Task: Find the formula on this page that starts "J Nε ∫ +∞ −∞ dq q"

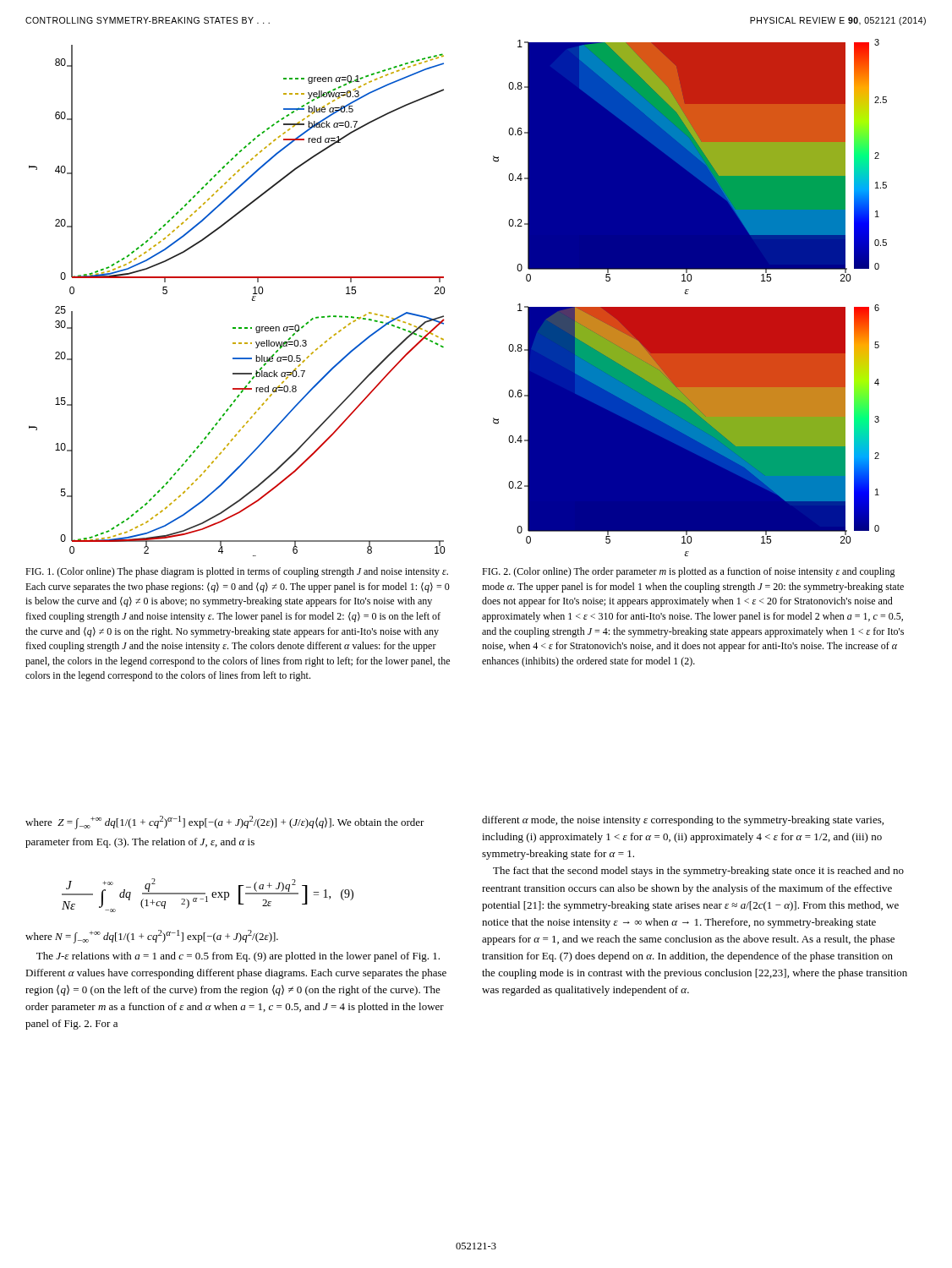Action: coord(239,894)
